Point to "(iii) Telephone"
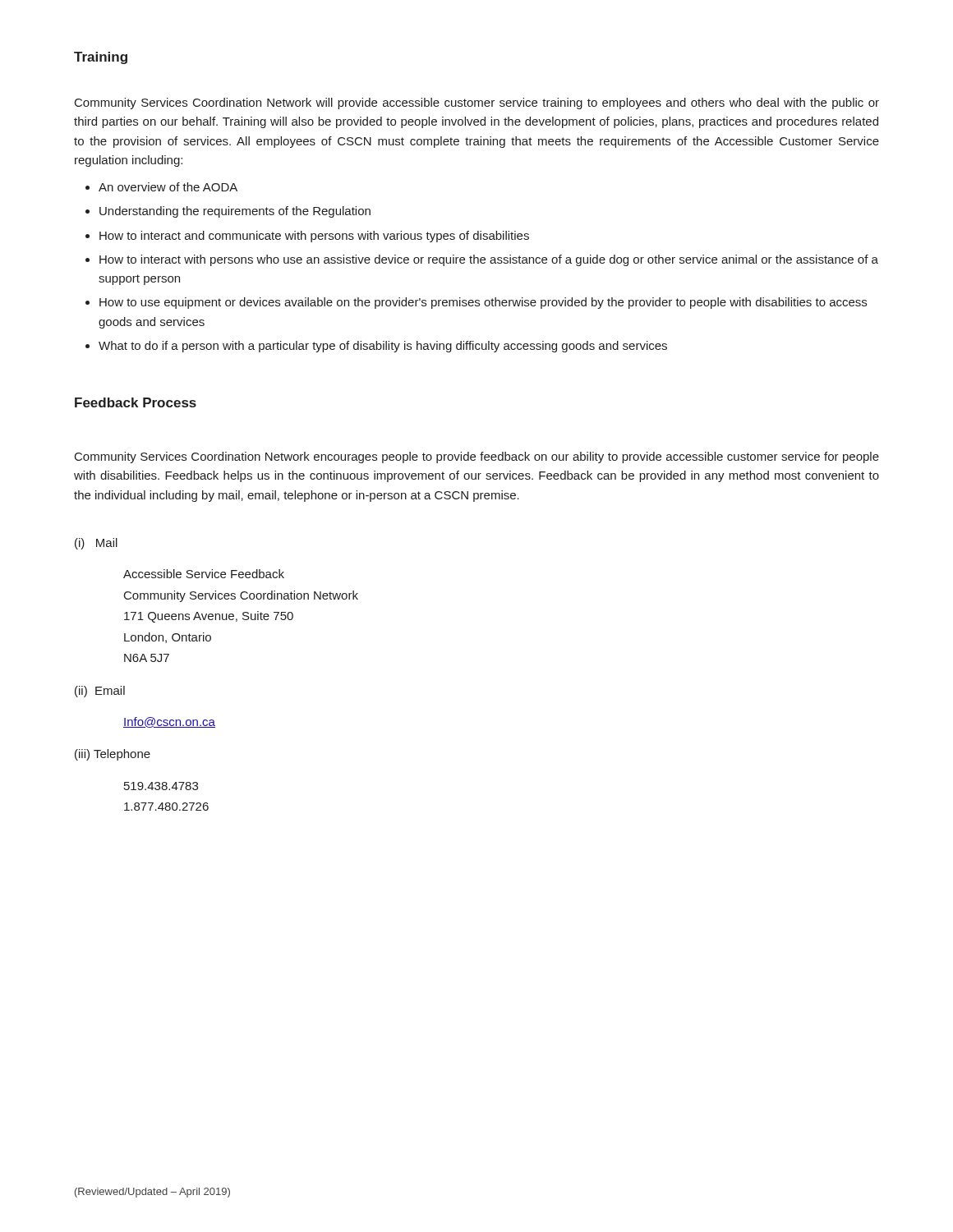Screen dimensions: 1232x953 click(x=113, y=755)
